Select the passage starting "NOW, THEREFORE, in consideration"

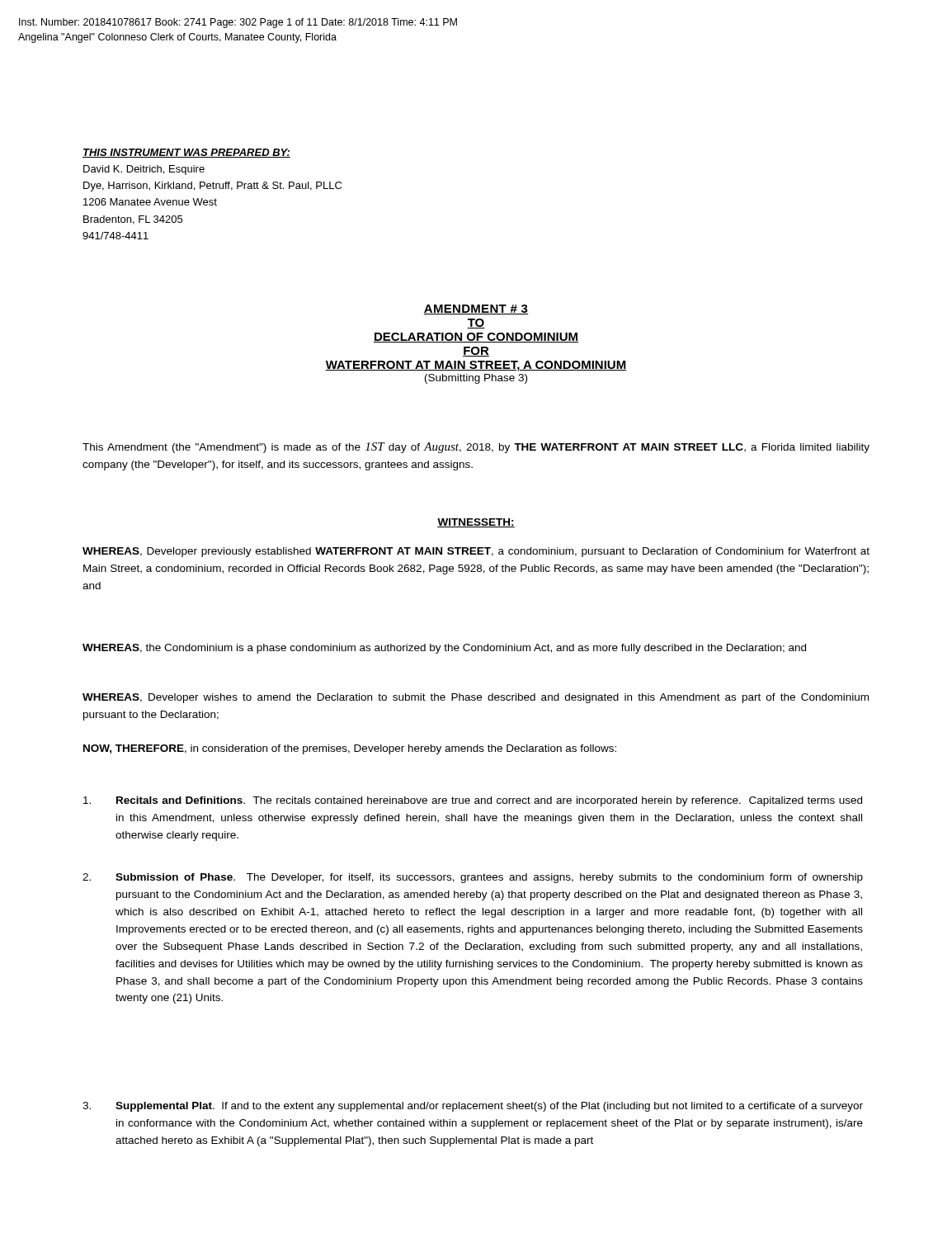click(350, 748)
